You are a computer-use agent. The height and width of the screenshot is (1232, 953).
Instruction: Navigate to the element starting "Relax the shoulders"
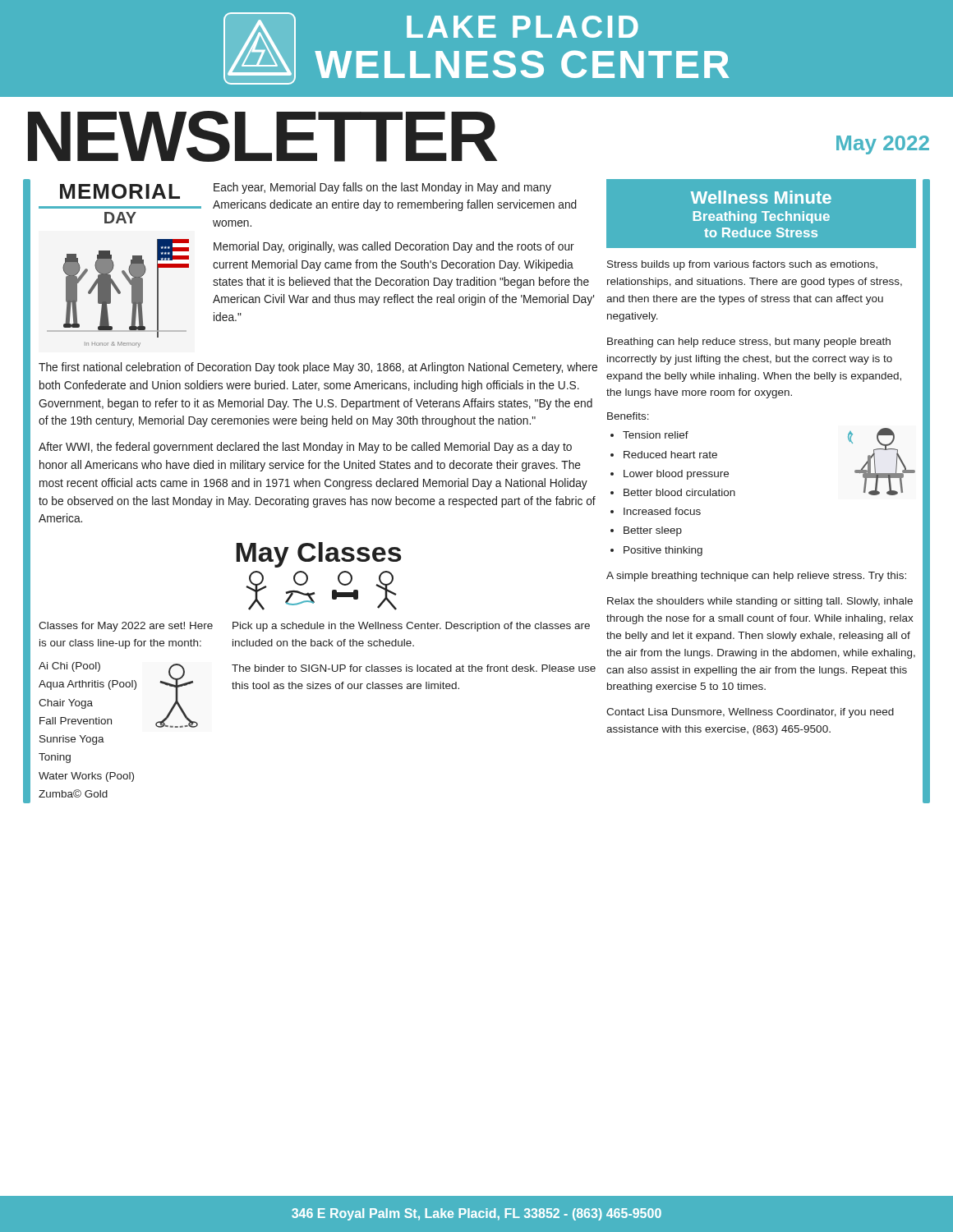click(x=761, y=644)
